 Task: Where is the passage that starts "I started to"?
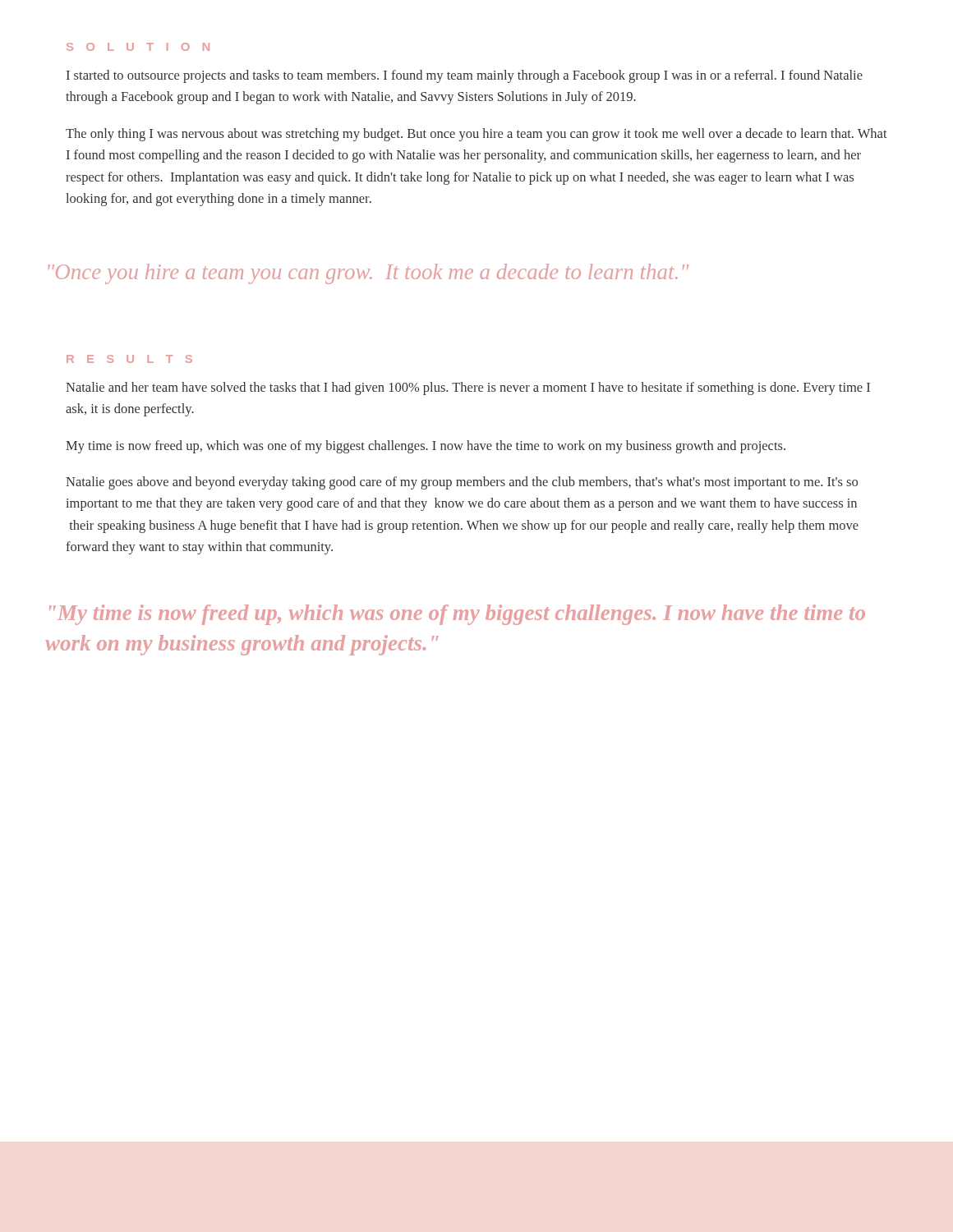[464, 86]
